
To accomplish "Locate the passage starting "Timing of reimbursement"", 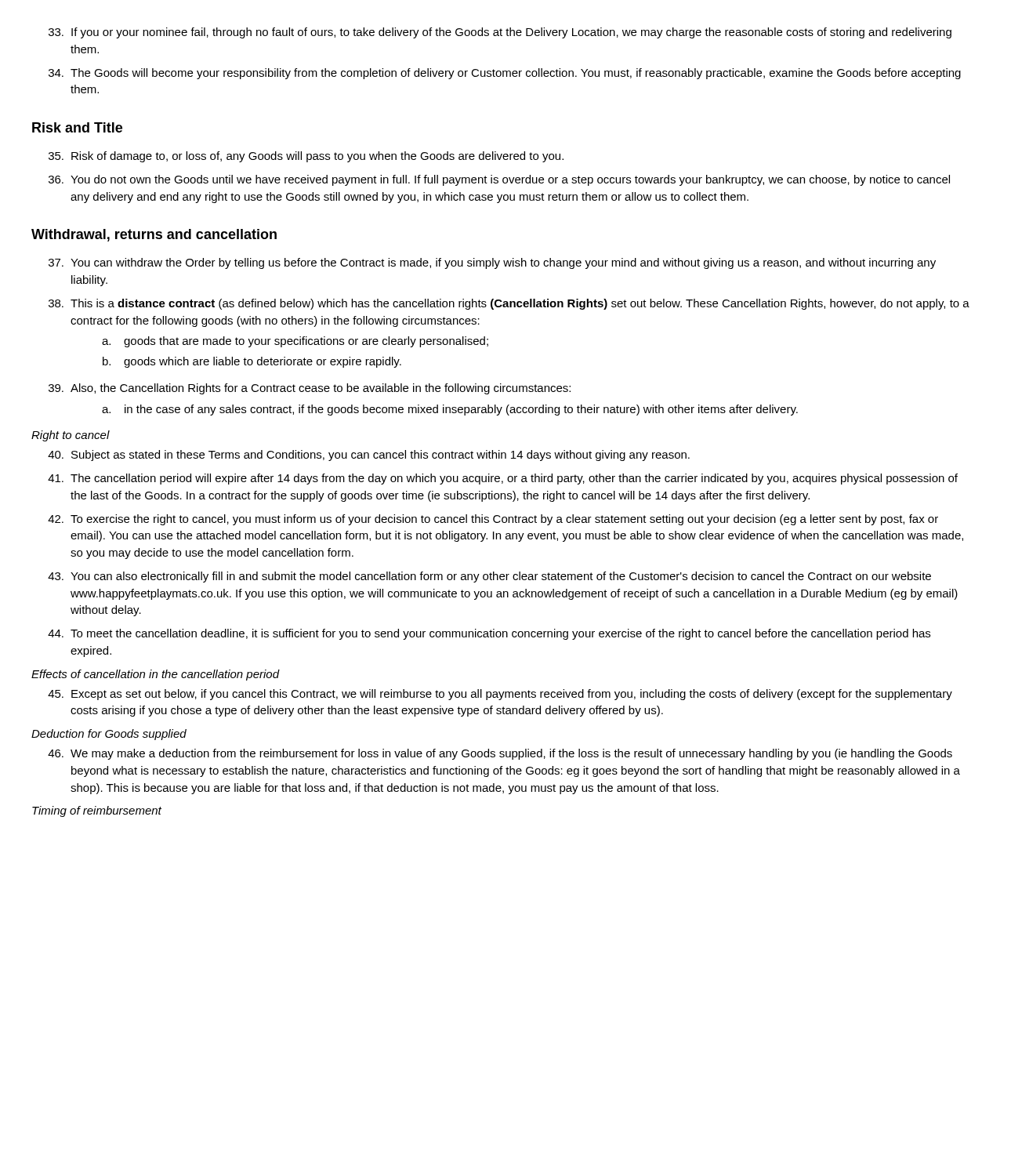I will (x=96, y=810).
